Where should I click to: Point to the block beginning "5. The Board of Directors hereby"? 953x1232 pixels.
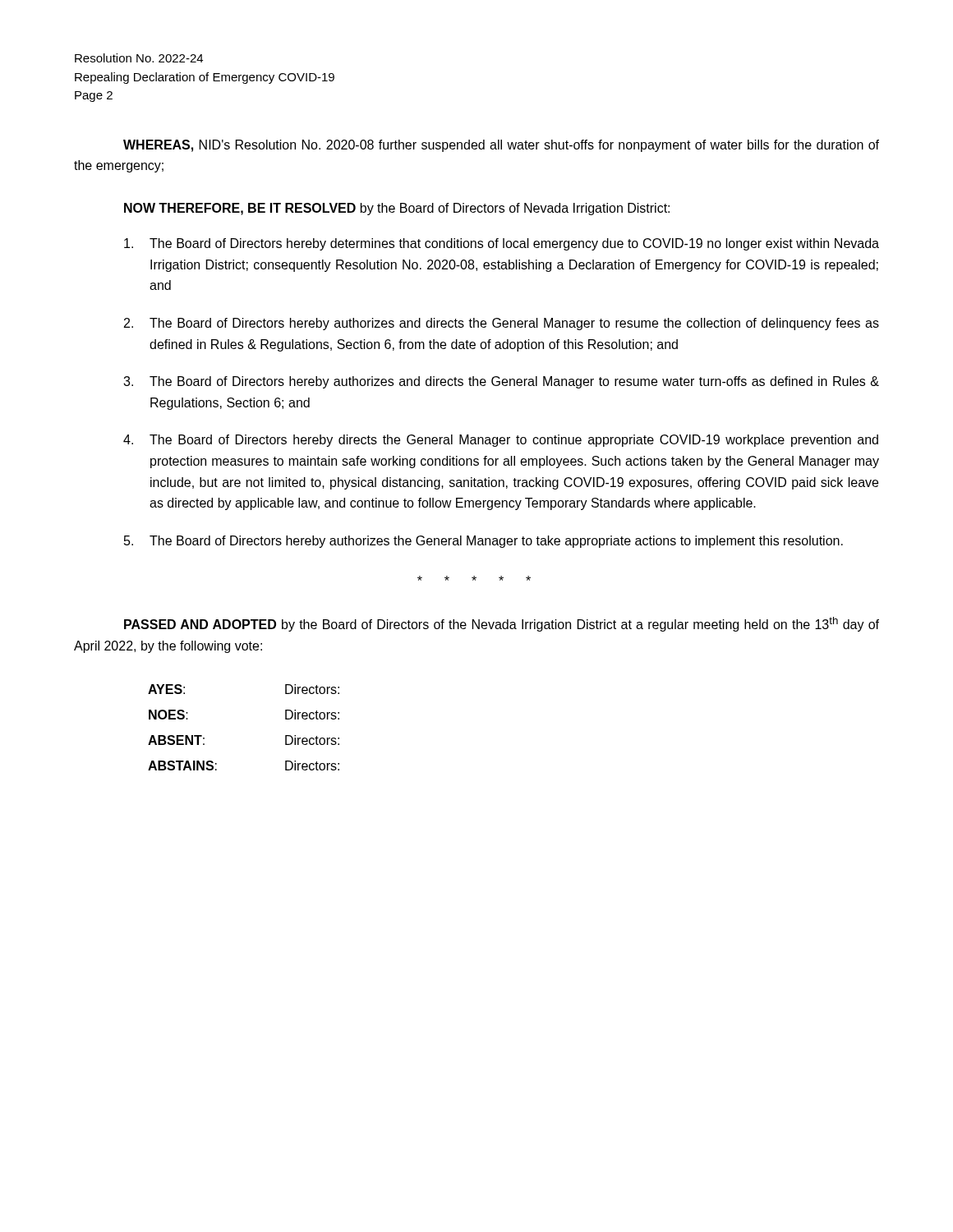[x=501, y=541]
